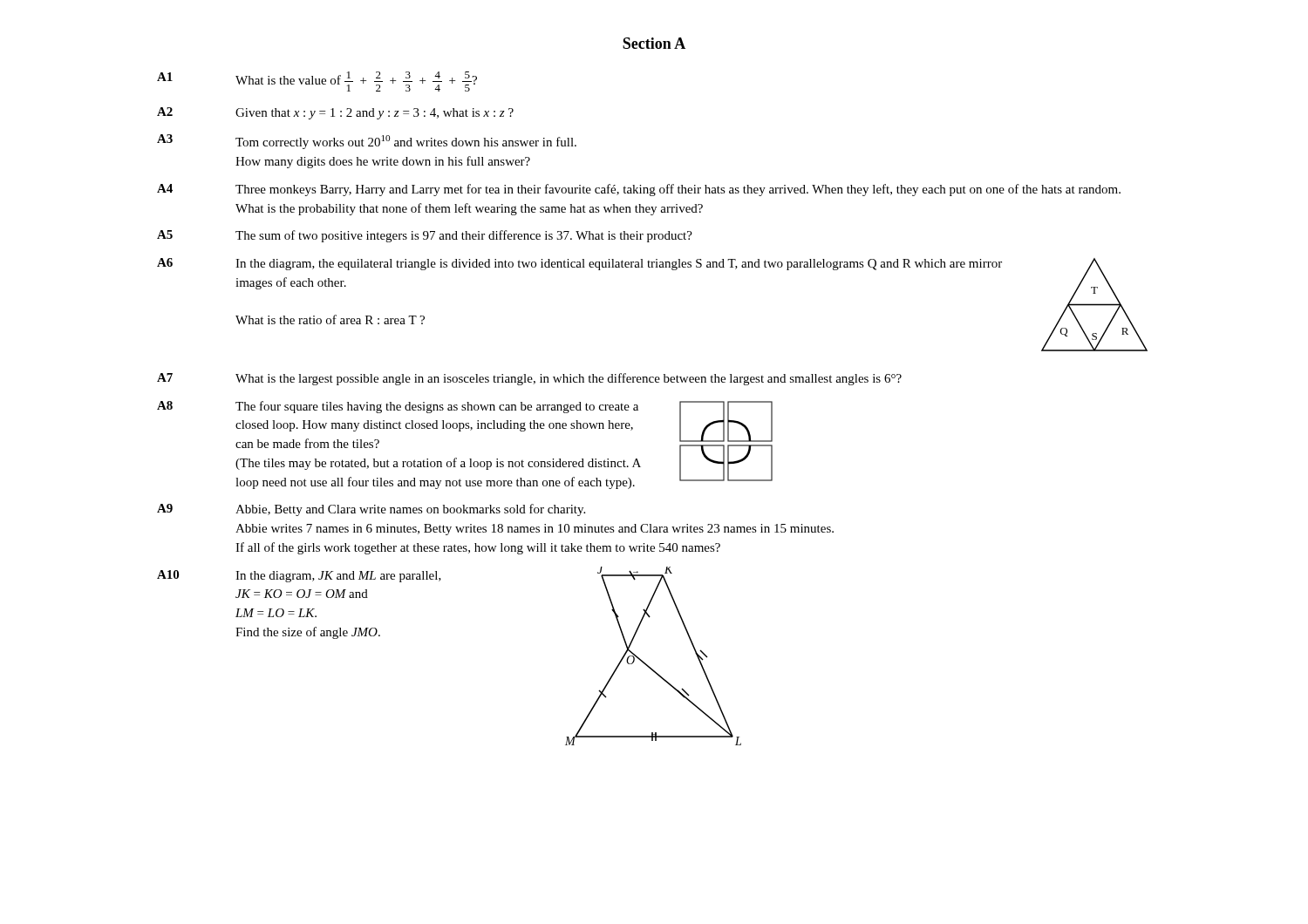Find the list item with the text "A5 The sum of two"
Screen dimensions: 924x1308
click(x=654, y=236)
